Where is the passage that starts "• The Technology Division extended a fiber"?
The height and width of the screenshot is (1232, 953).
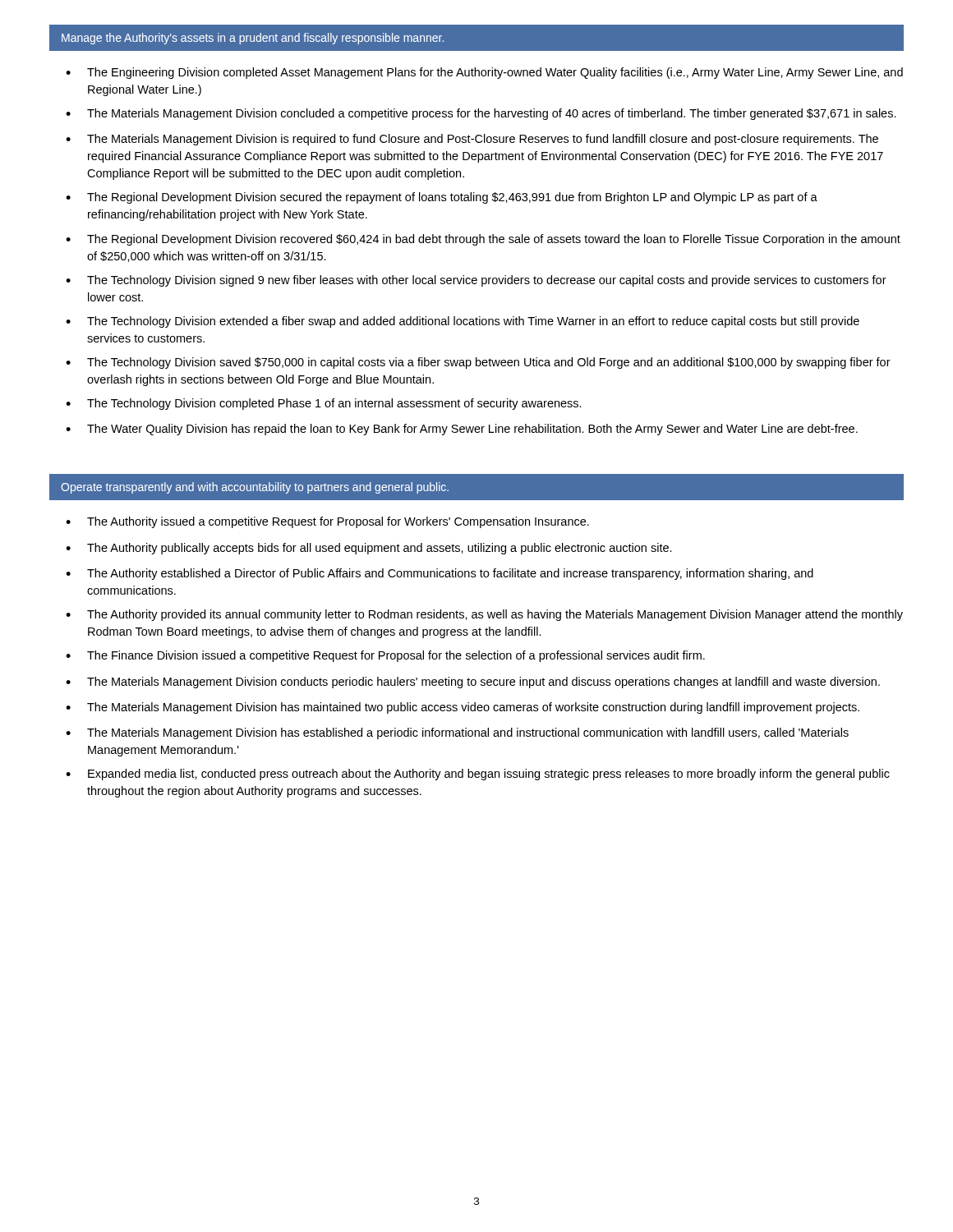click(x=485, y=330)
